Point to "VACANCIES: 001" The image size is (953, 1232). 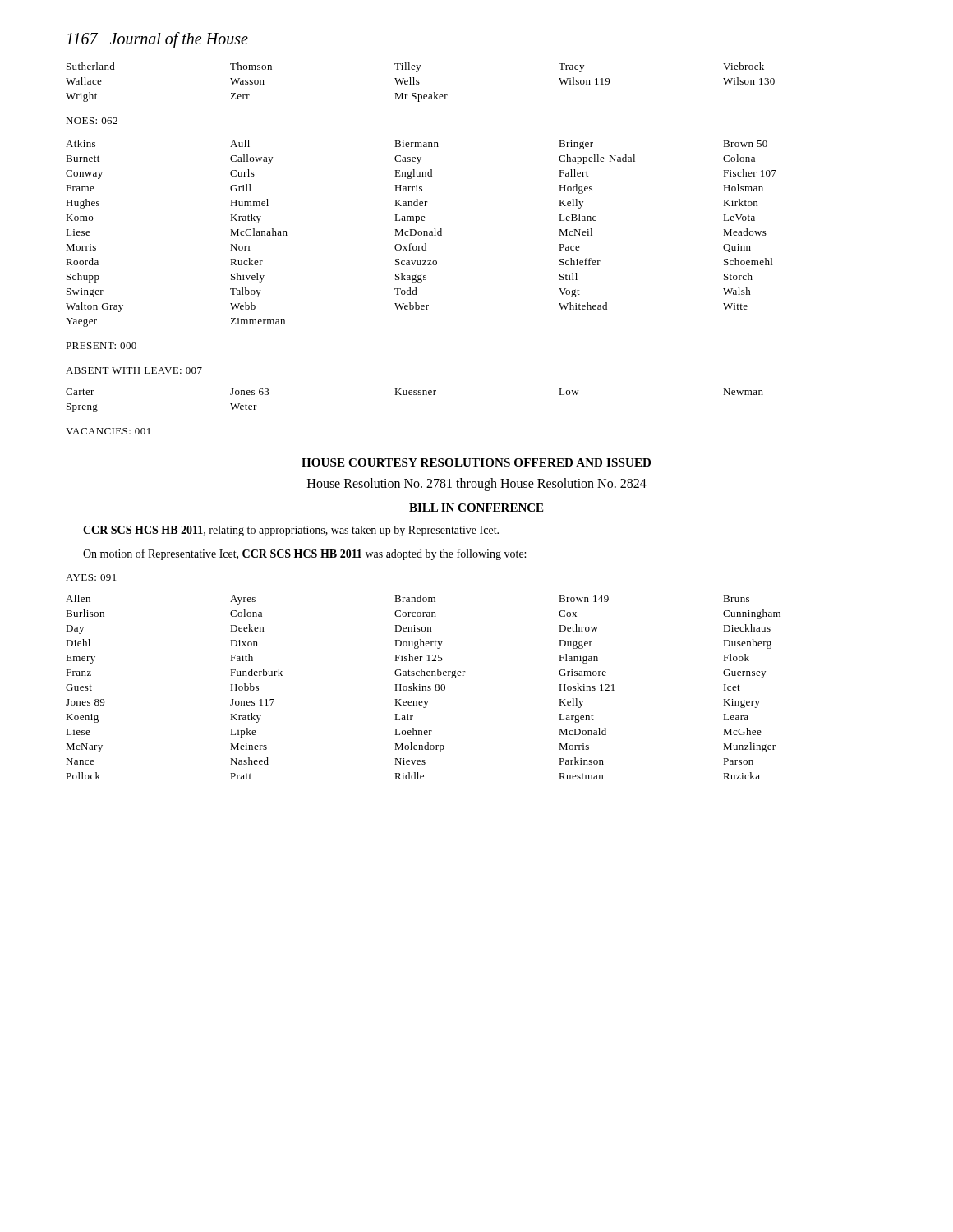coord(109,431)
